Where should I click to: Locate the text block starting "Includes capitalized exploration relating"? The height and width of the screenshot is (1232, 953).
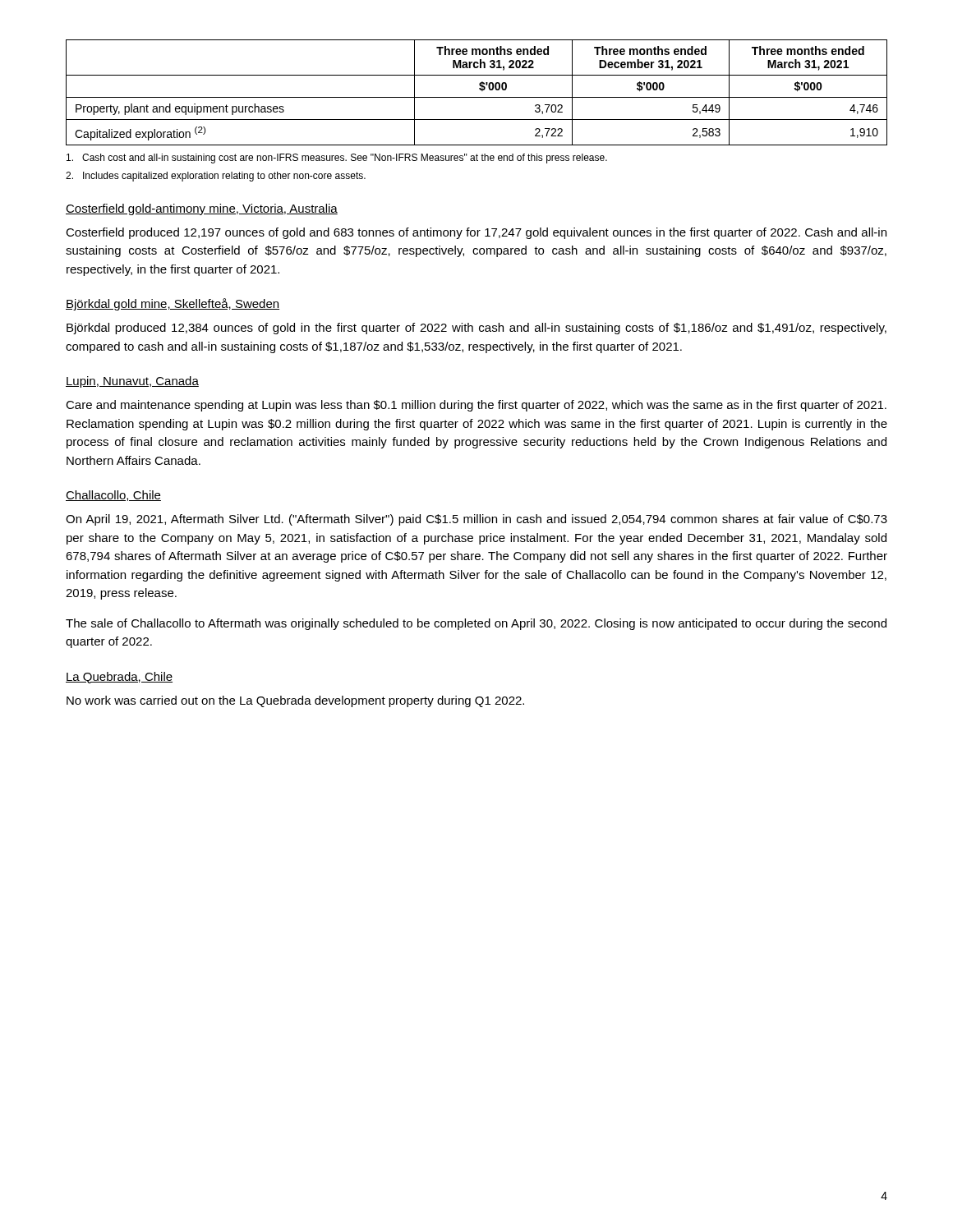click(216, 175)
